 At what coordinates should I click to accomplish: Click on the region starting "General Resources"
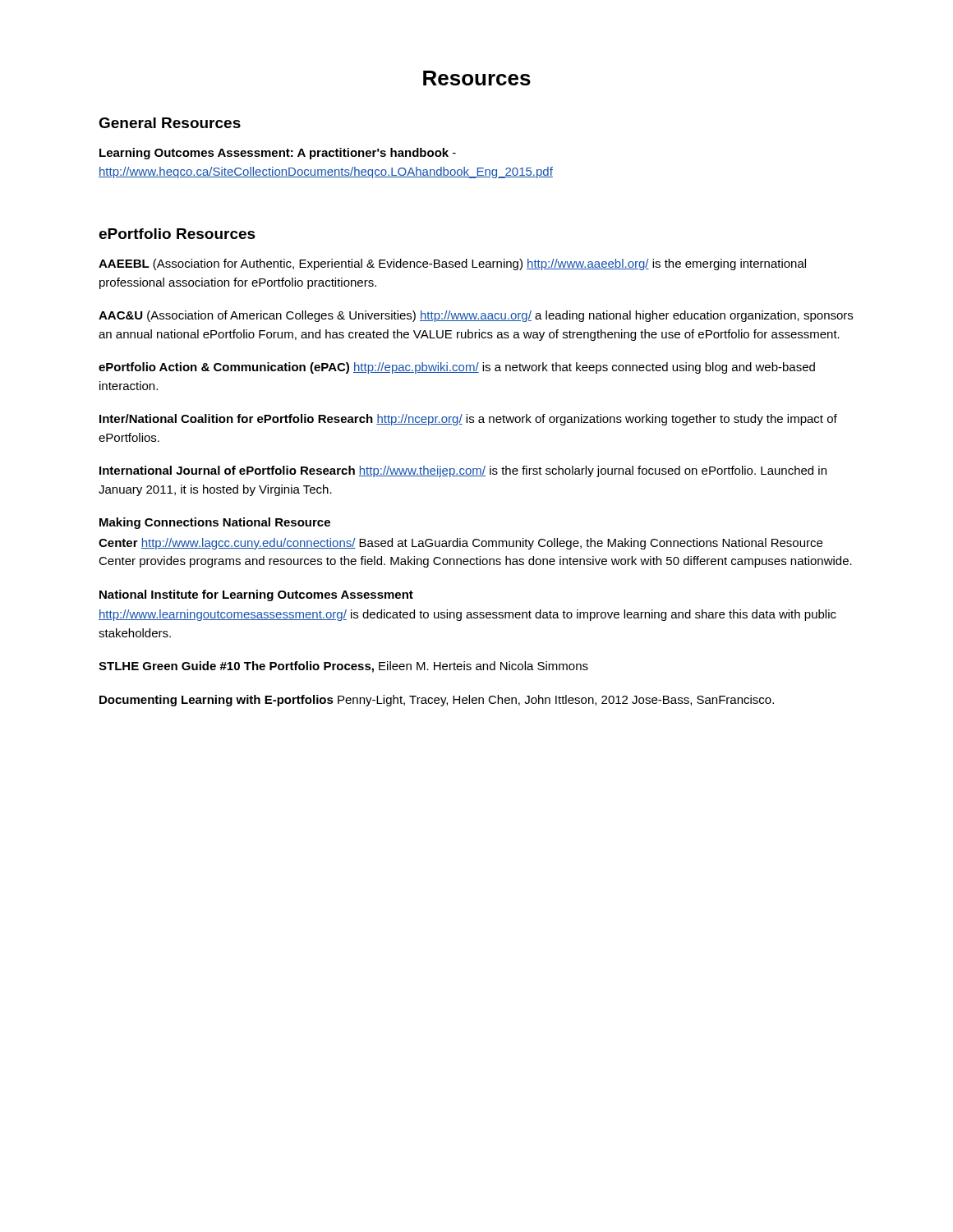[x=170, y=123]
